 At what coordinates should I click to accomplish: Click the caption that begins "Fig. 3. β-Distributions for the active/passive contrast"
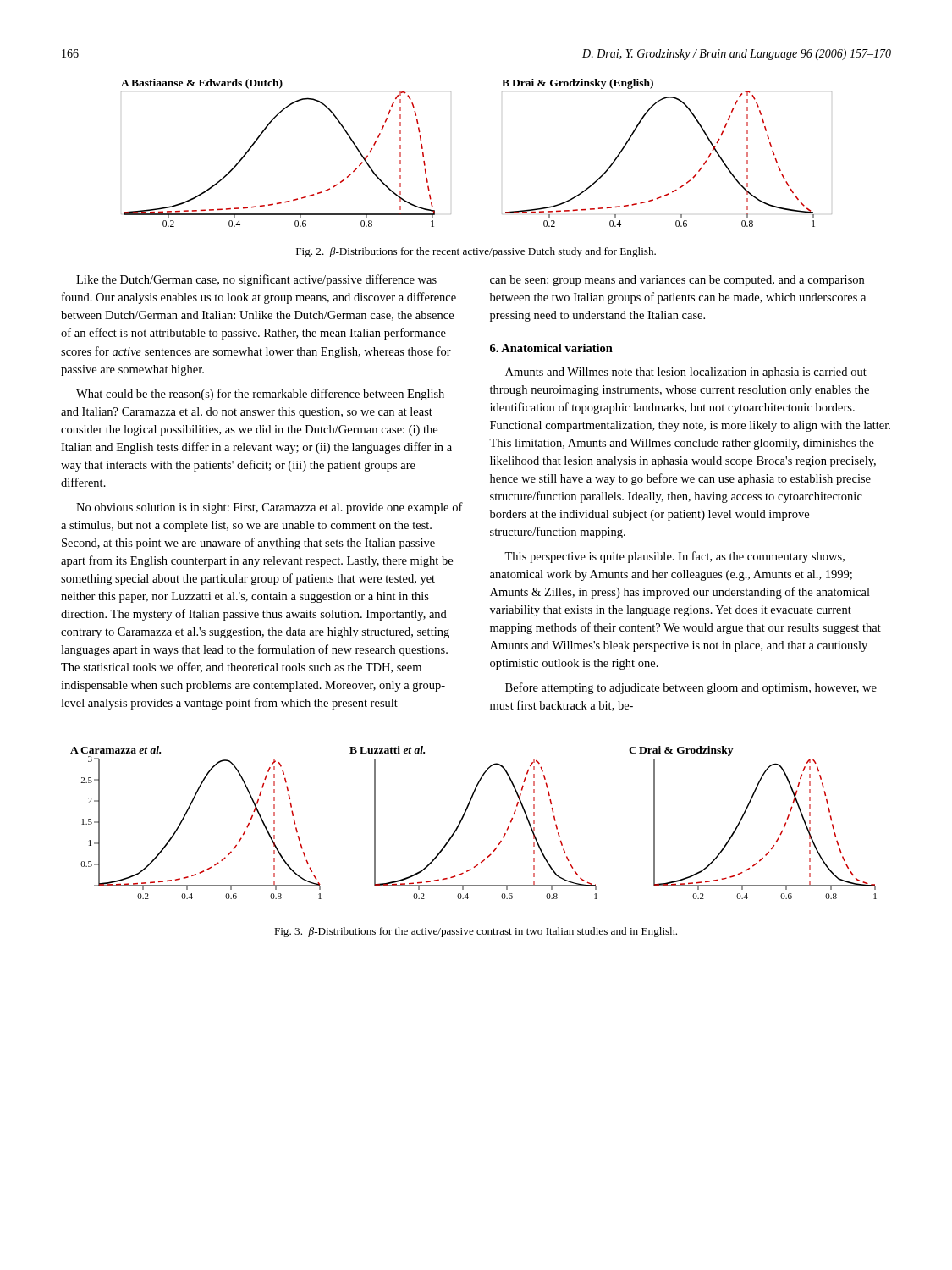tap(476, 931)
